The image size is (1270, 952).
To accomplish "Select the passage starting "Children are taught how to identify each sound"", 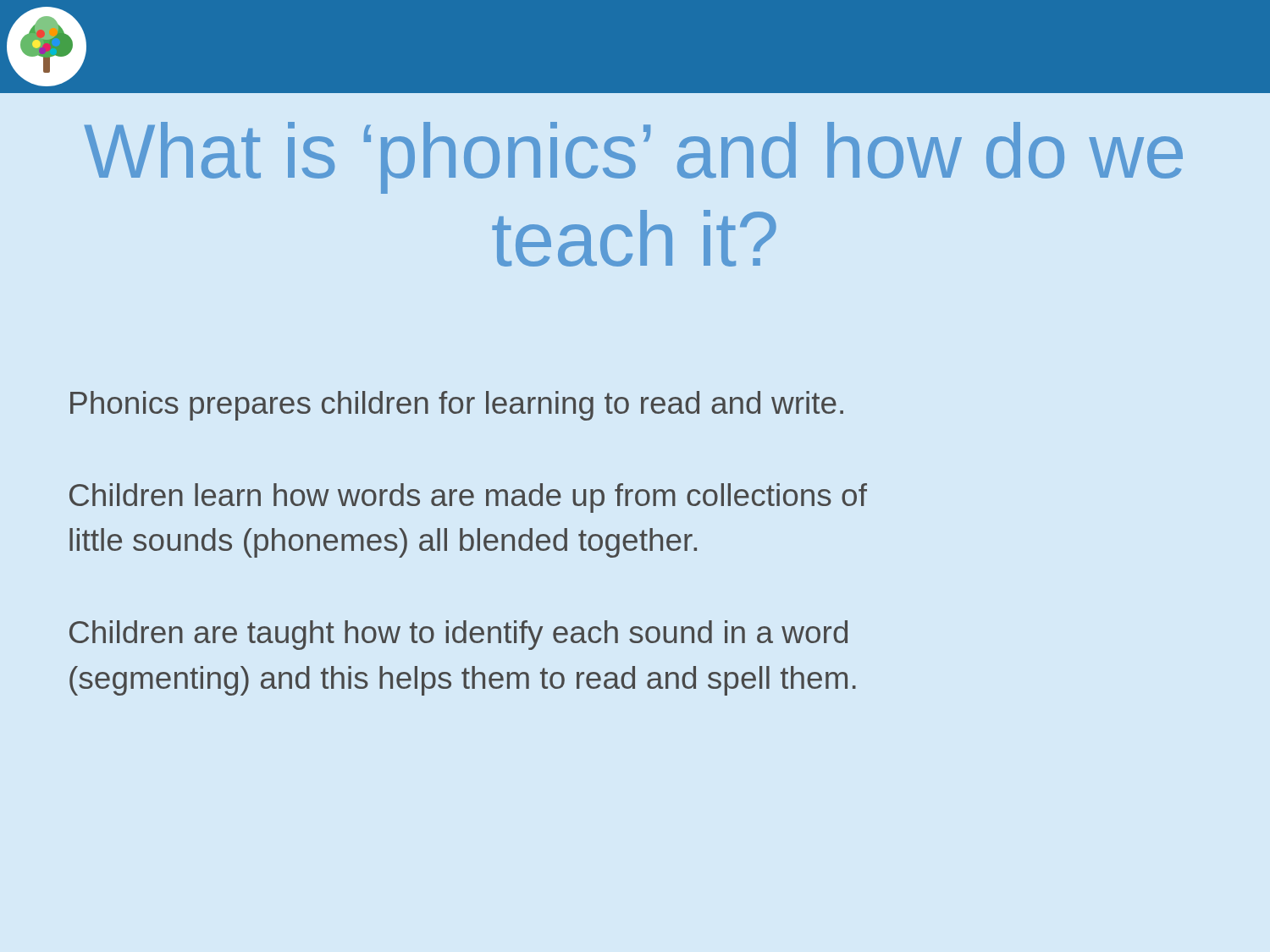I will tap(463, 655).
